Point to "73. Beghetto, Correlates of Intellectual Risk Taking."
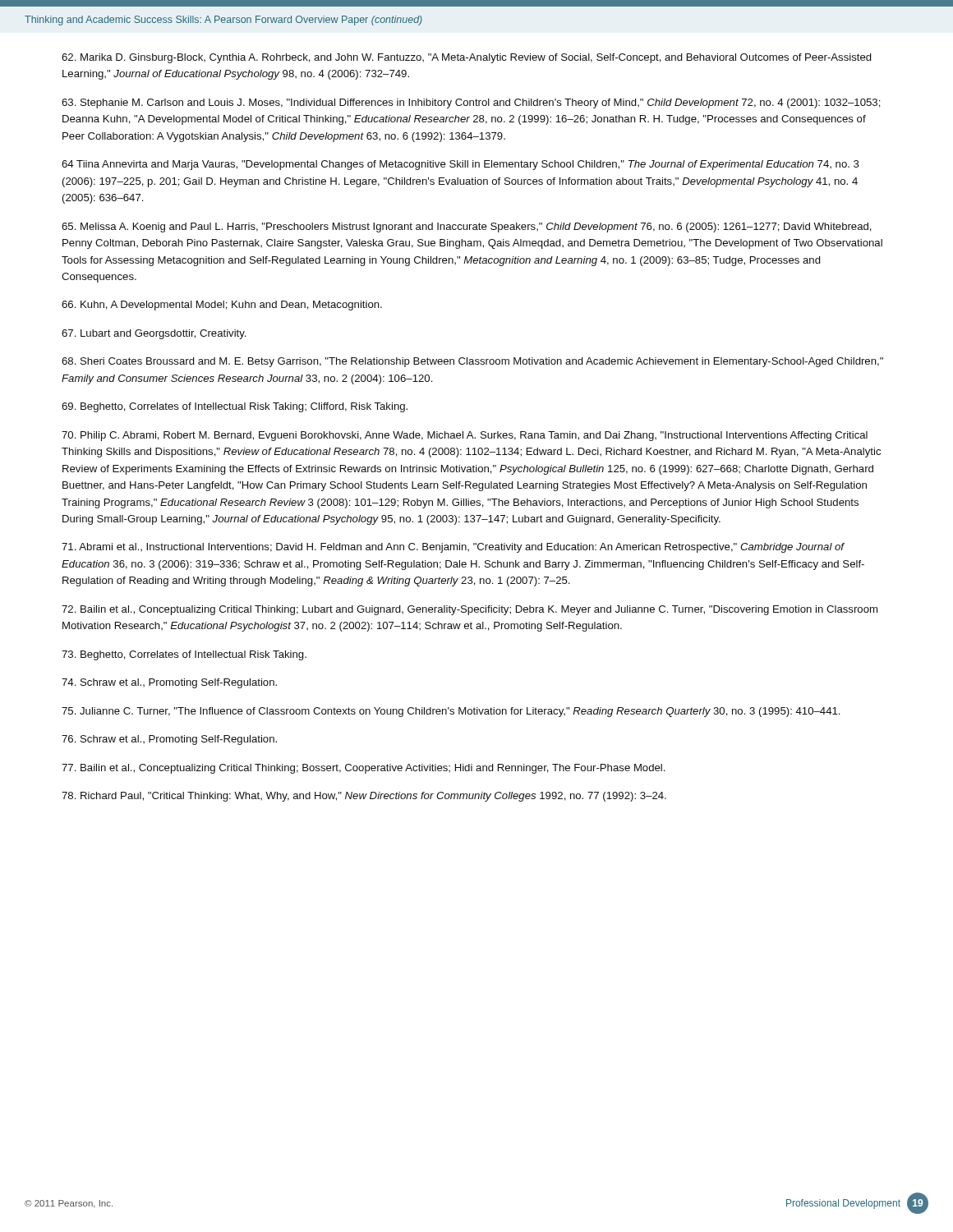The height and width of the screenshot is (1232, 953). point(184,654)
